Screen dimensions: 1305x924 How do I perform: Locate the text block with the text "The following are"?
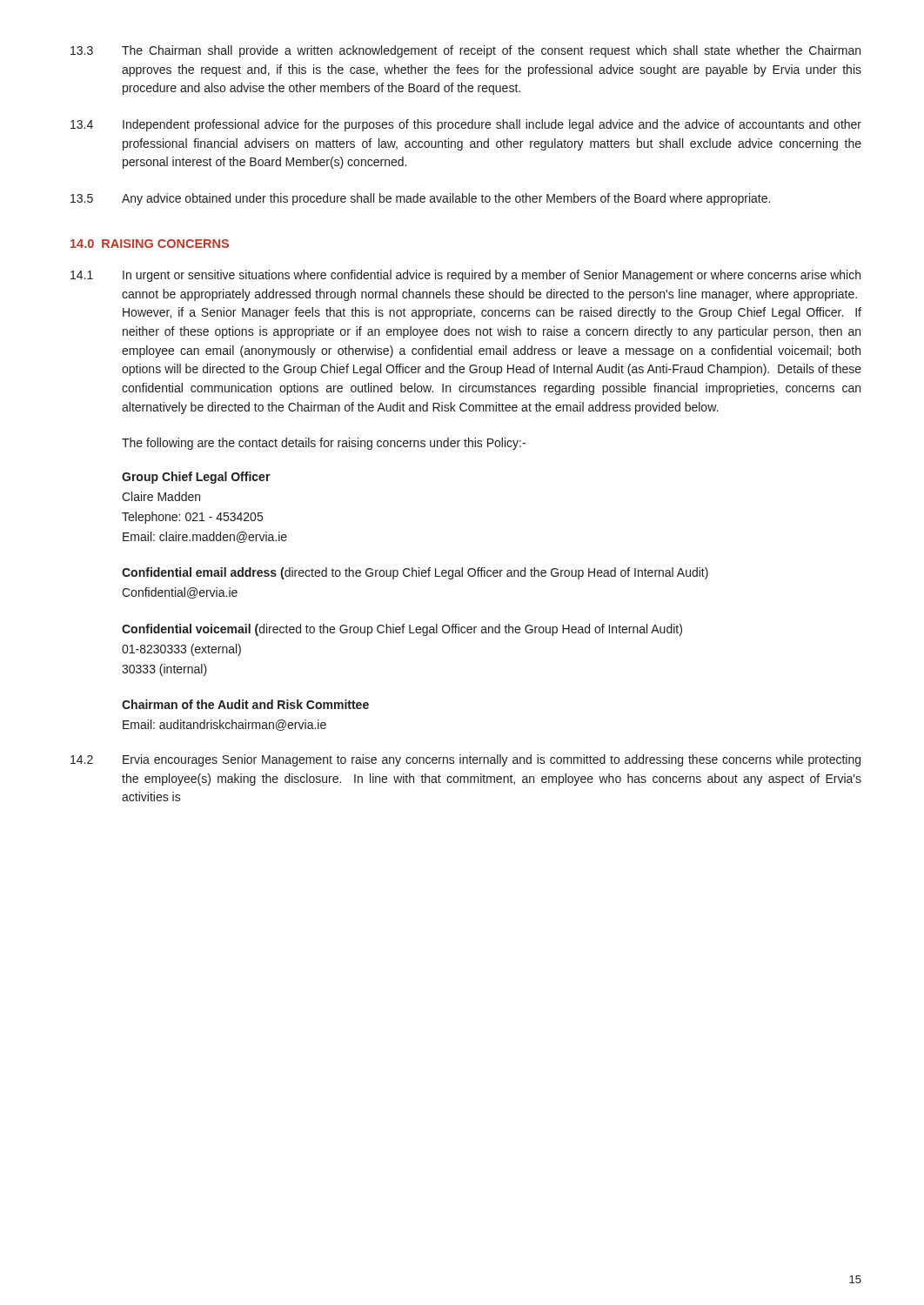click(324, 443)
